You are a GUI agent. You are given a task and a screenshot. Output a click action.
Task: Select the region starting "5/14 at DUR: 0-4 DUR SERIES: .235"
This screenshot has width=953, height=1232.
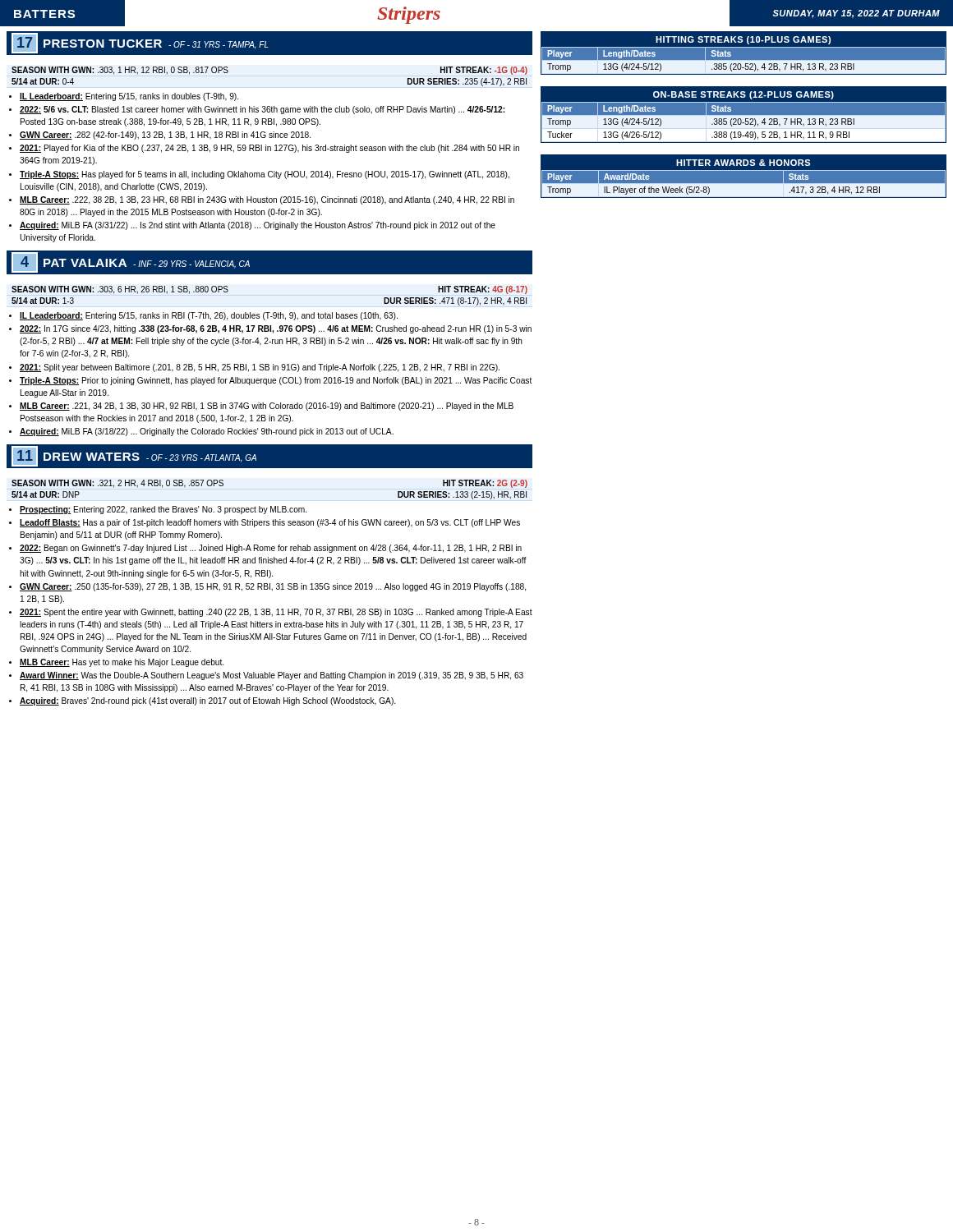tap(42, 83)
